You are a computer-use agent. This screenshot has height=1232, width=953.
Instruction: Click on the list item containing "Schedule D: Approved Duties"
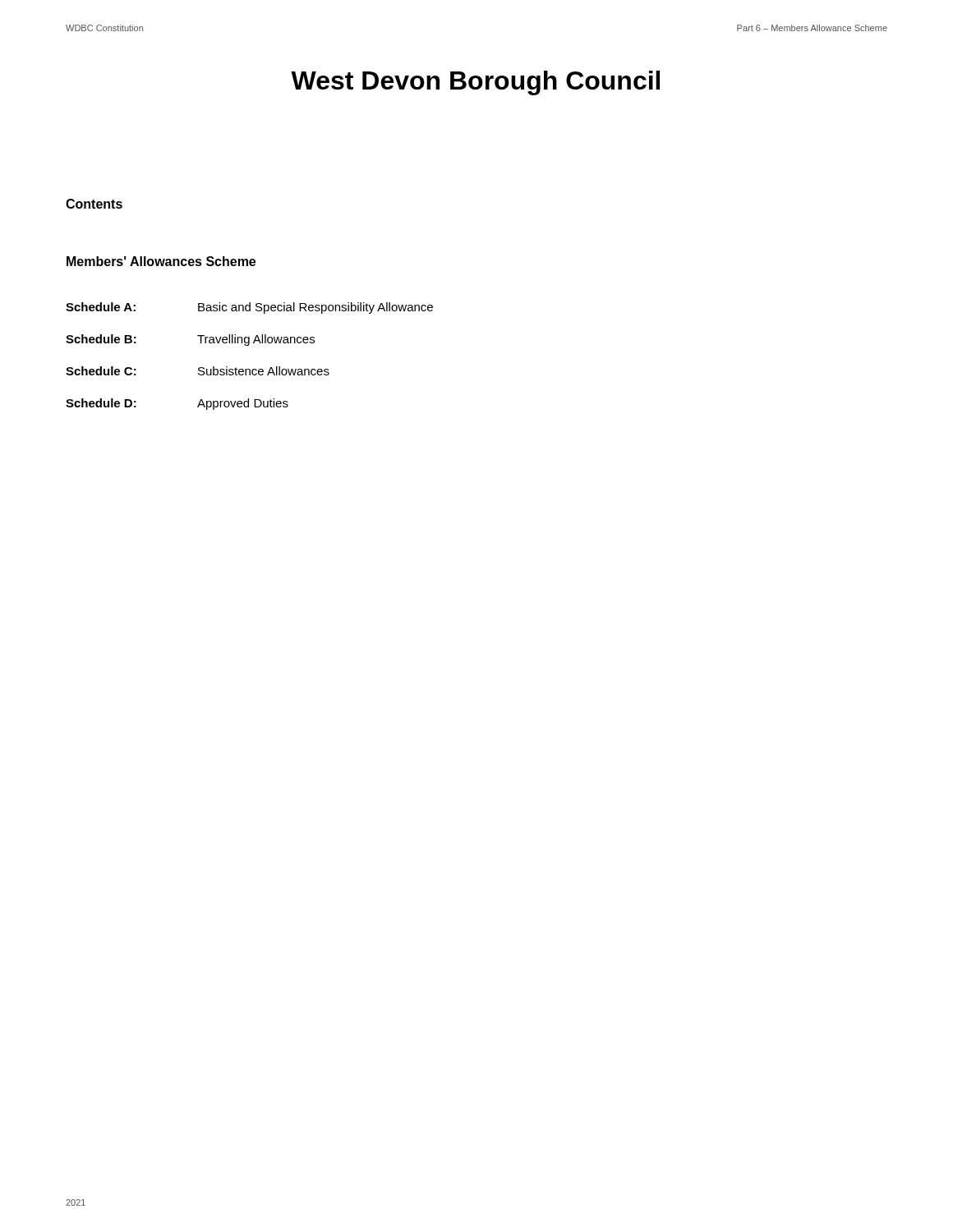click(x=105, y=404)
